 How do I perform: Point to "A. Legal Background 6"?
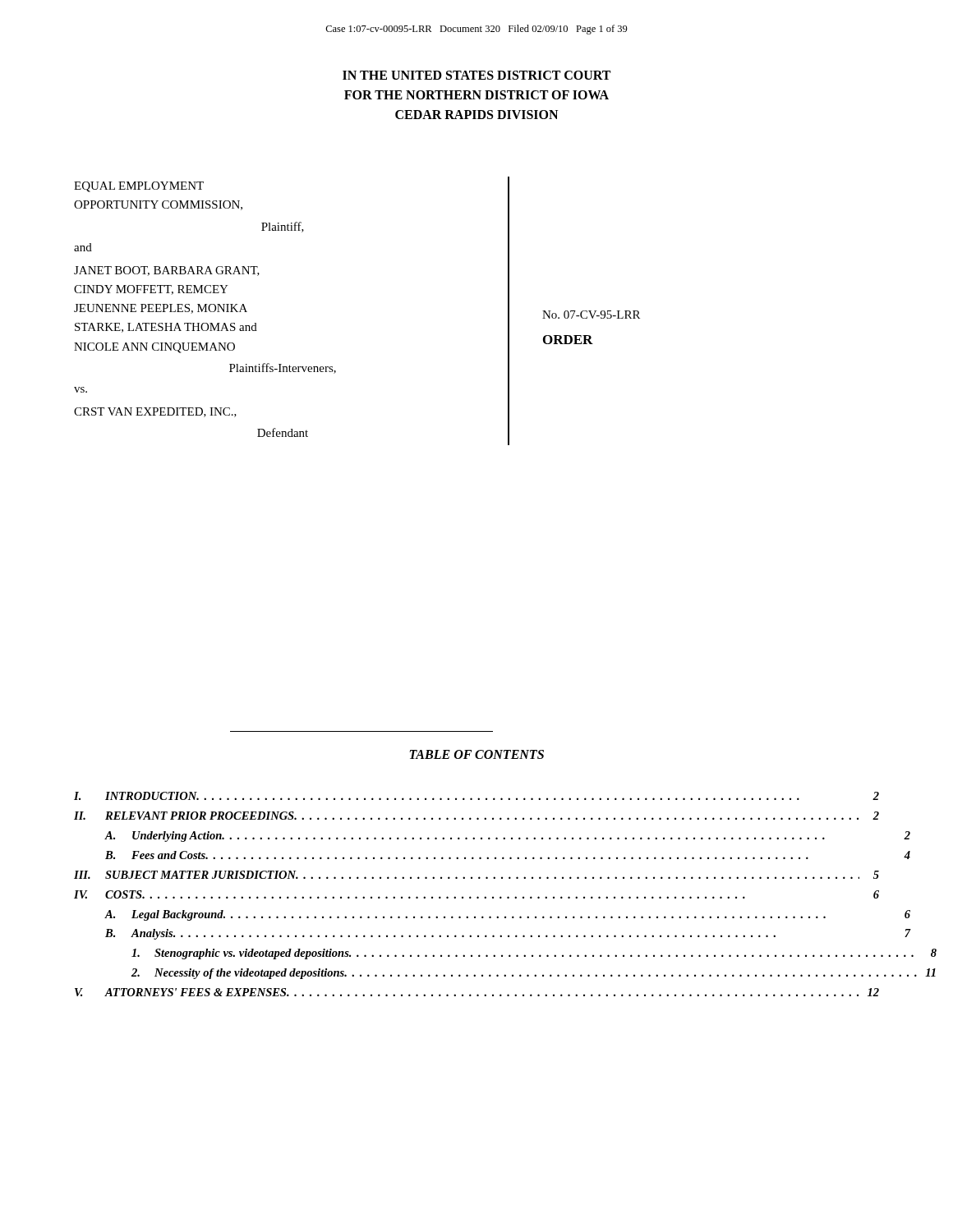508,915
